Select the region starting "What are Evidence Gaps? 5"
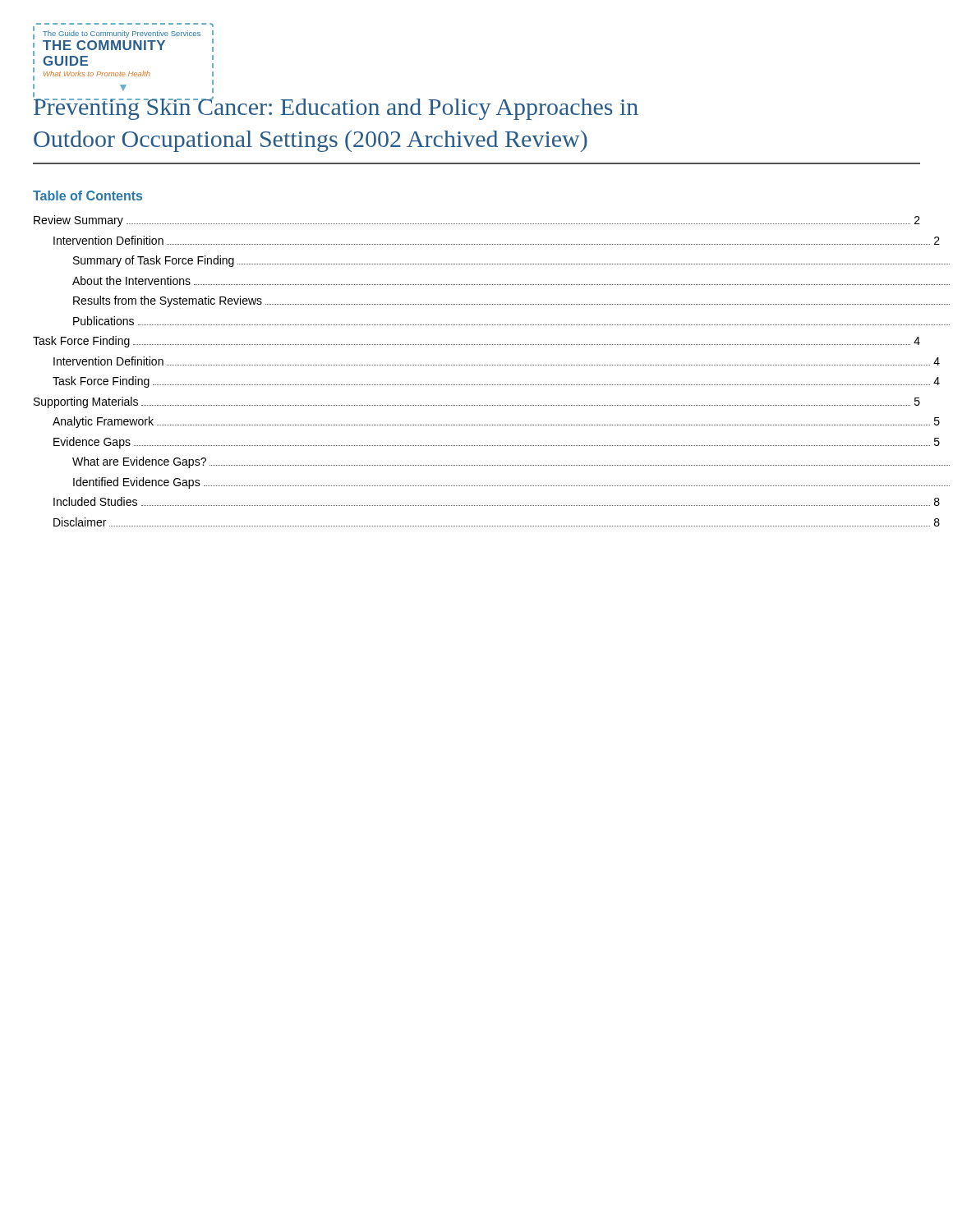This screenshot has width=953, height=1232. 513,462
